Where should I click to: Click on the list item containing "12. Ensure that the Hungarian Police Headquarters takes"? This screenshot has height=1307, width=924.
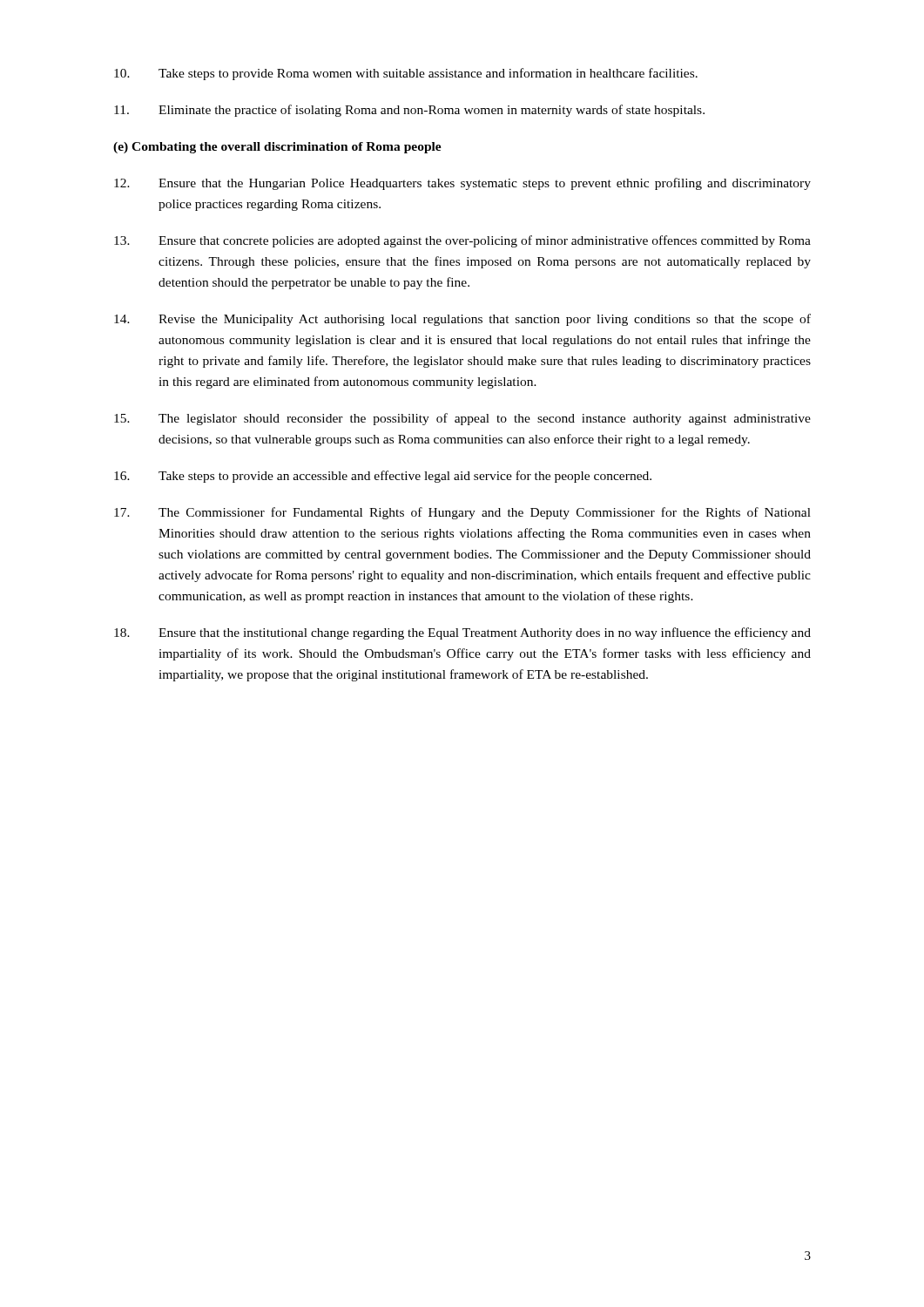462,194
